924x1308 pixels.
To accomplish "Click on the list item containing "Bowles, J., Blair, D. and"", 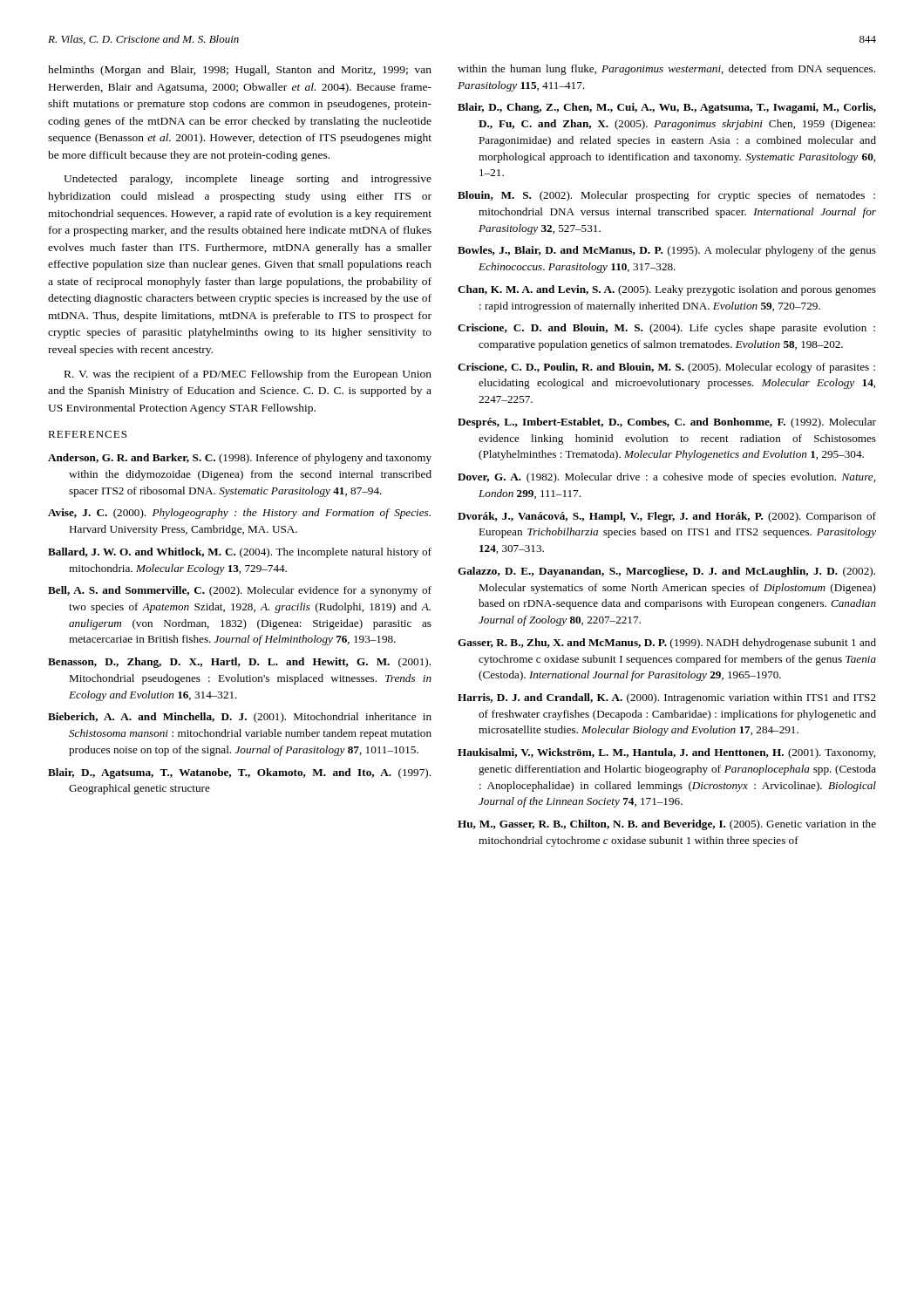I will tap(667, 258).
